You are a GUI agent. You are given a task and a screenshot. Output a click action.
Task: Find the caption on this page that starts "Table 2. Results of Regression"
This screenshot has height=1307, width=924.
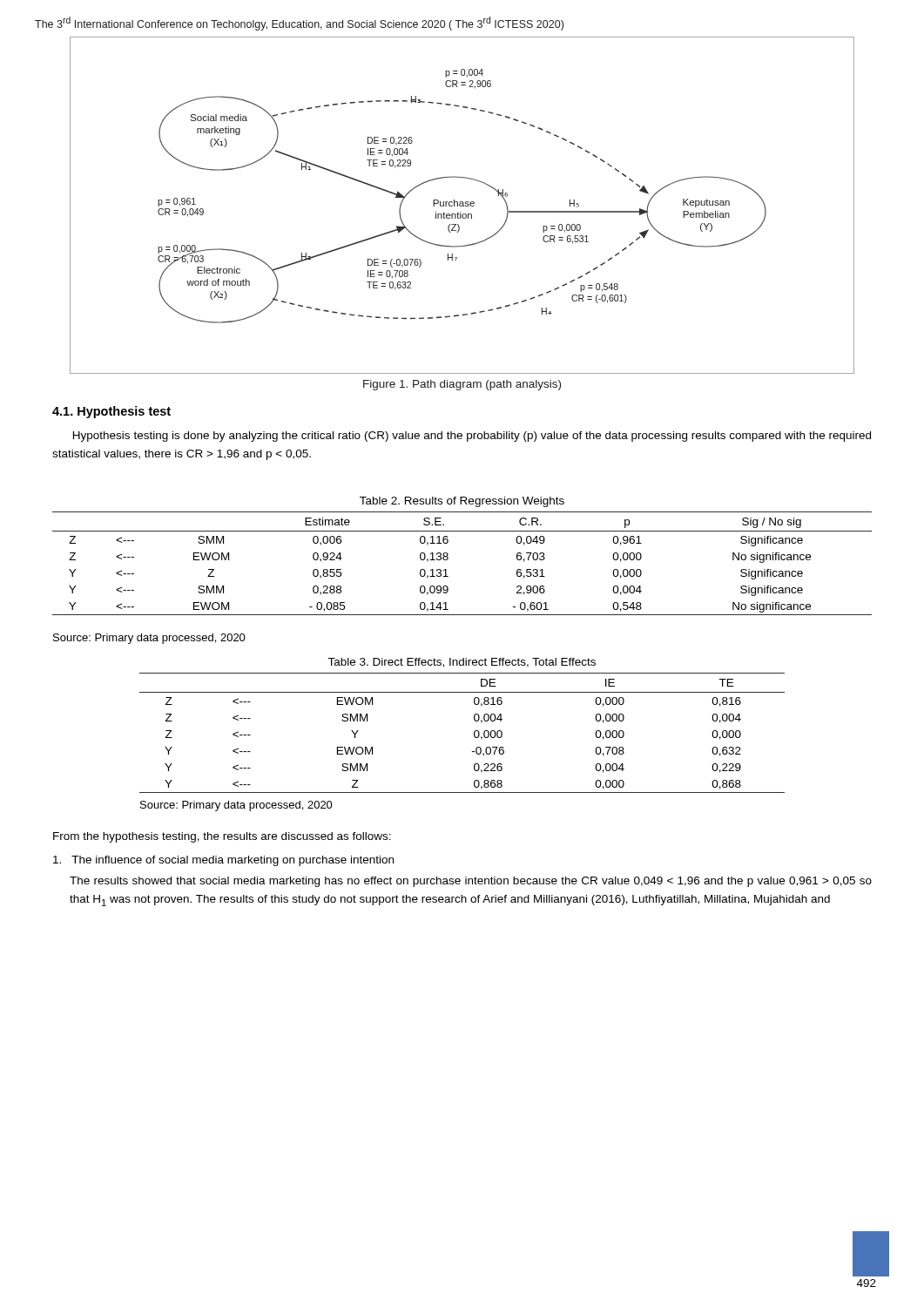tap(462, 501)
